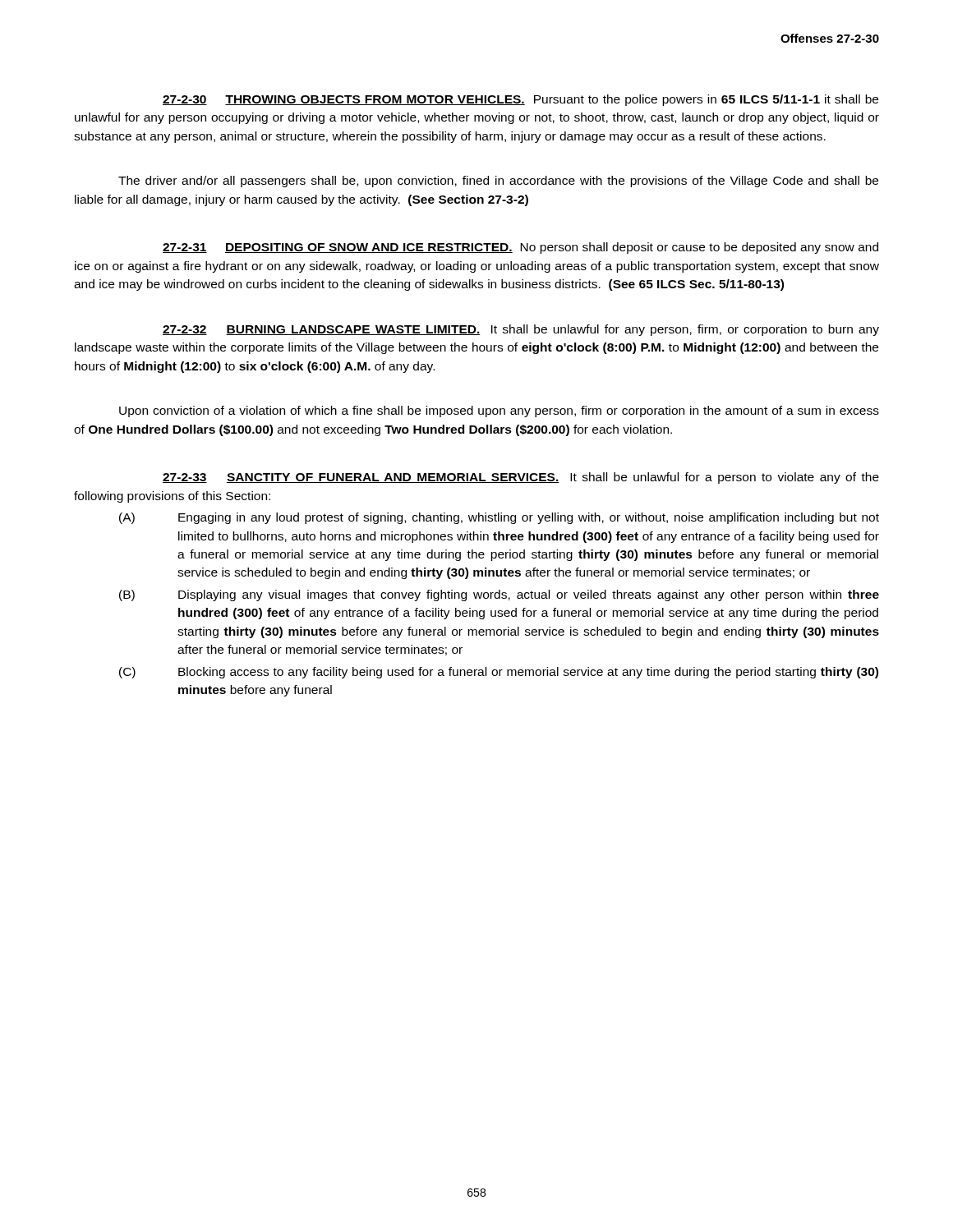Screen dimensions: 1232x953
Task: Locate the block of text that opens with "The driver and/or all"
Action: [476, 190]
